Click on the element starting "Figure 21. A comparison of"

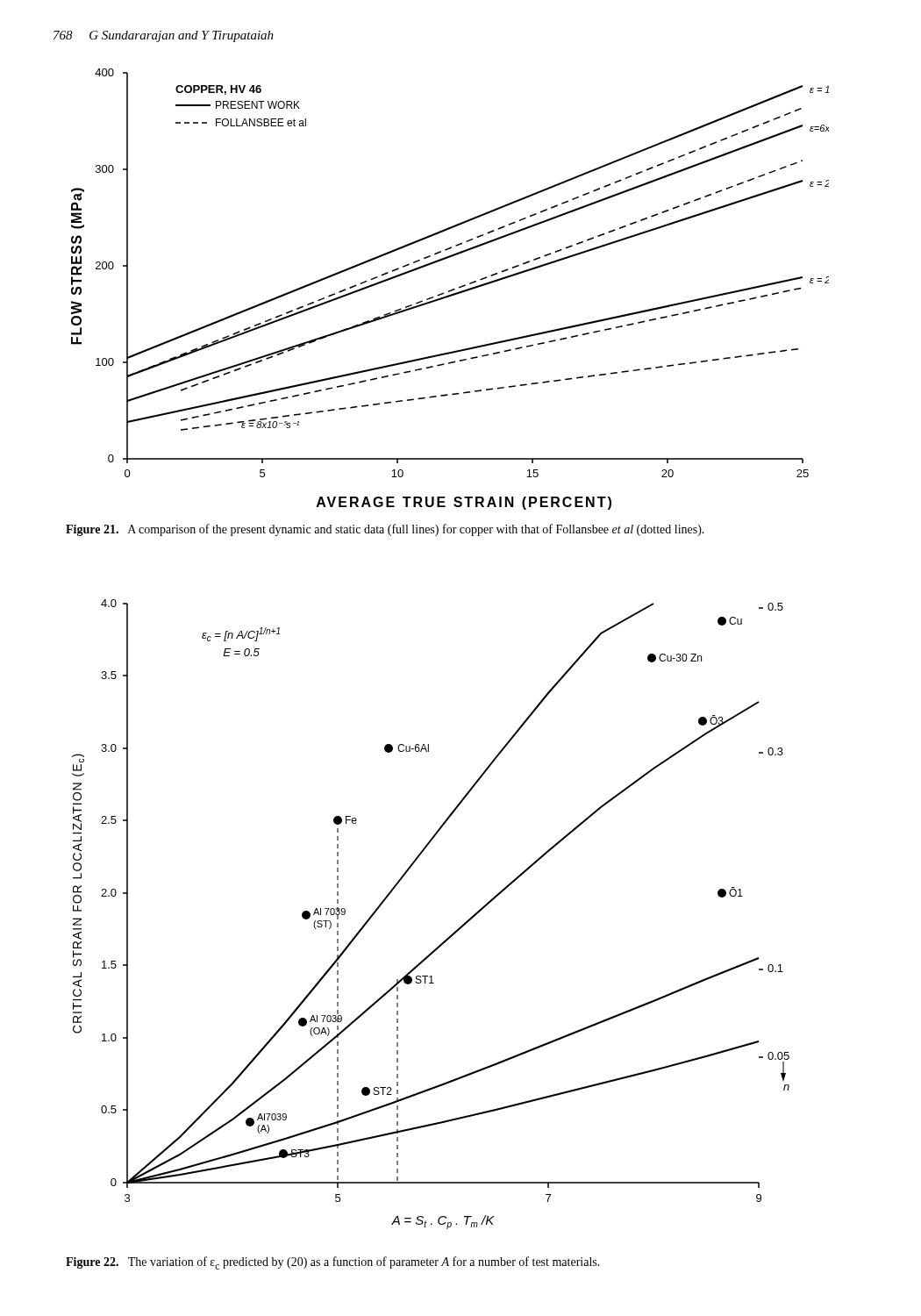[x=385, y=529]
